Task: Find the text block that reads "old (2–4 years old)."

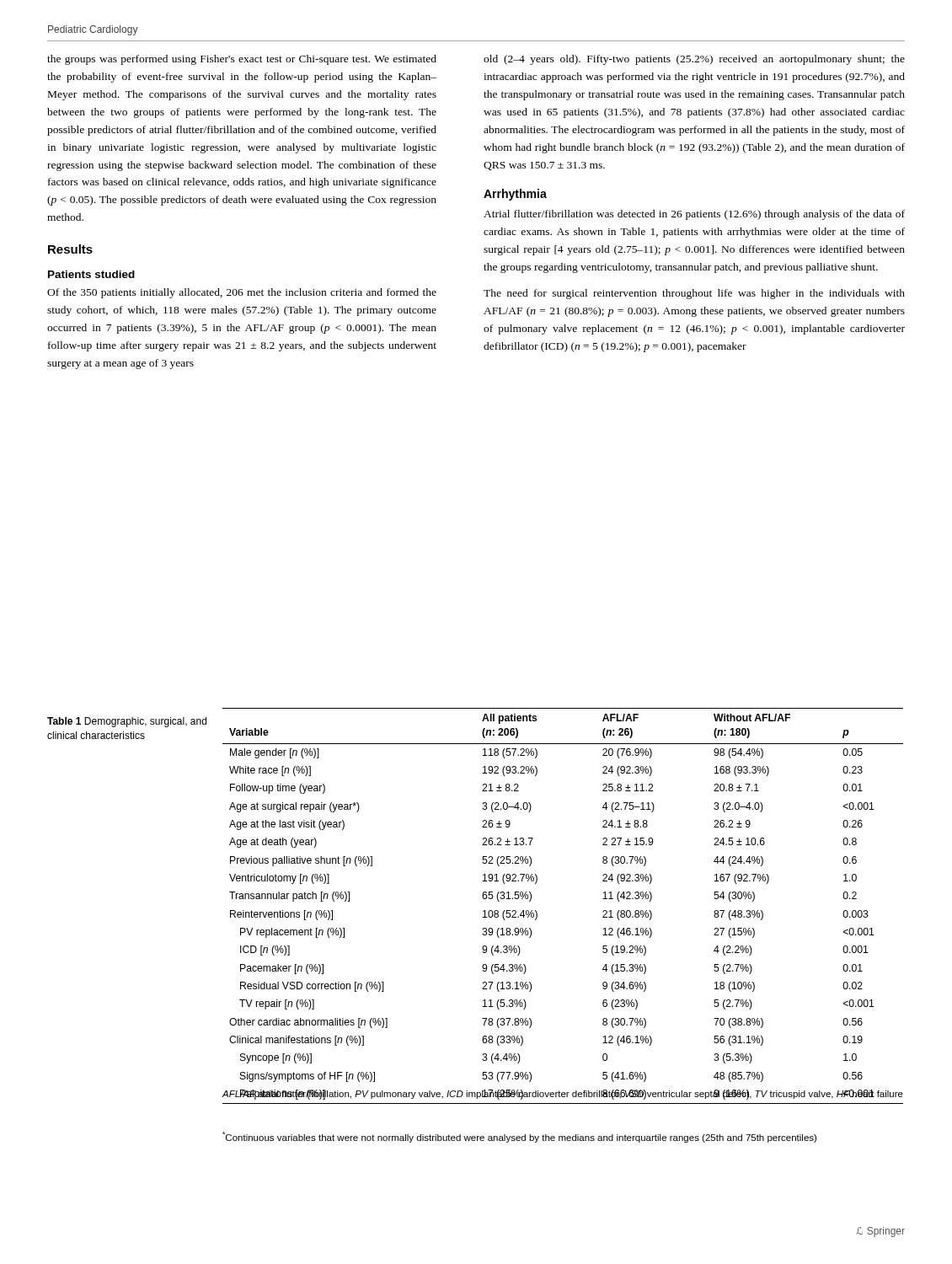Action: point(694,111)
